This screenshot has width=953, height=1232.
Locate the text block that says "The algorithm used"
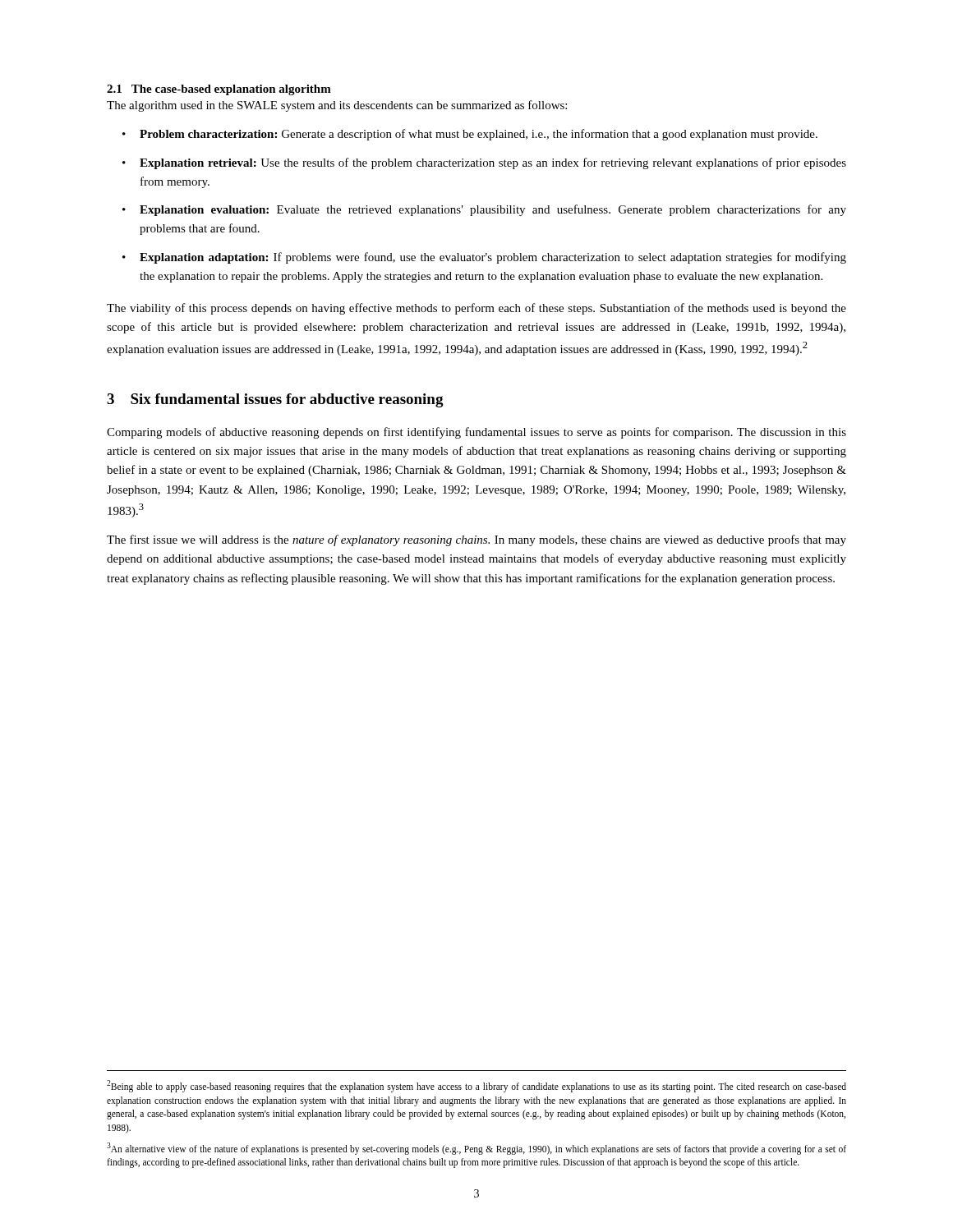click(338, 105)
